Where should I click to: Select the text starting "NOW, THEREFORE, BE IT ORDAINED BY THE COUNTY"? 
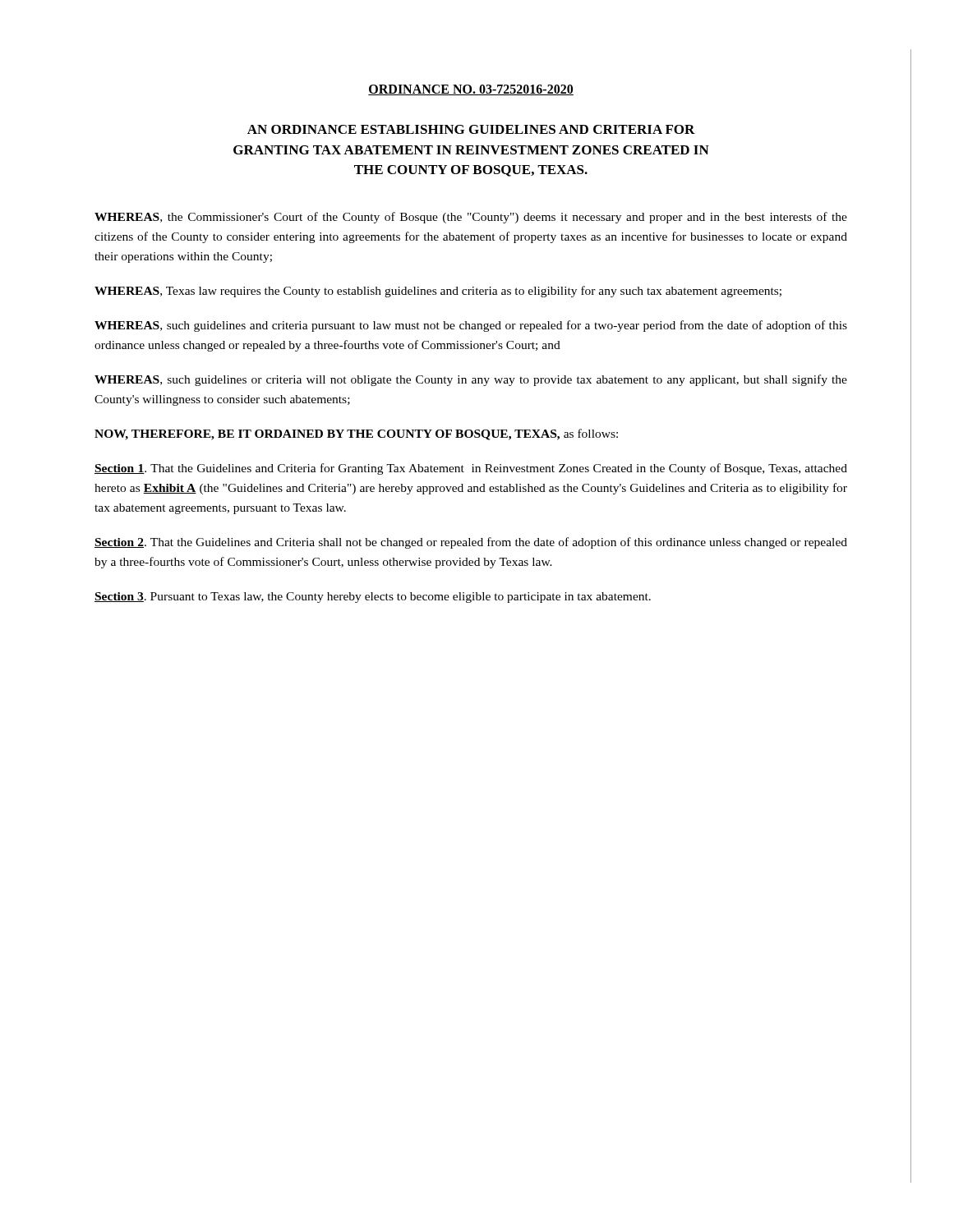click(357, 433)
